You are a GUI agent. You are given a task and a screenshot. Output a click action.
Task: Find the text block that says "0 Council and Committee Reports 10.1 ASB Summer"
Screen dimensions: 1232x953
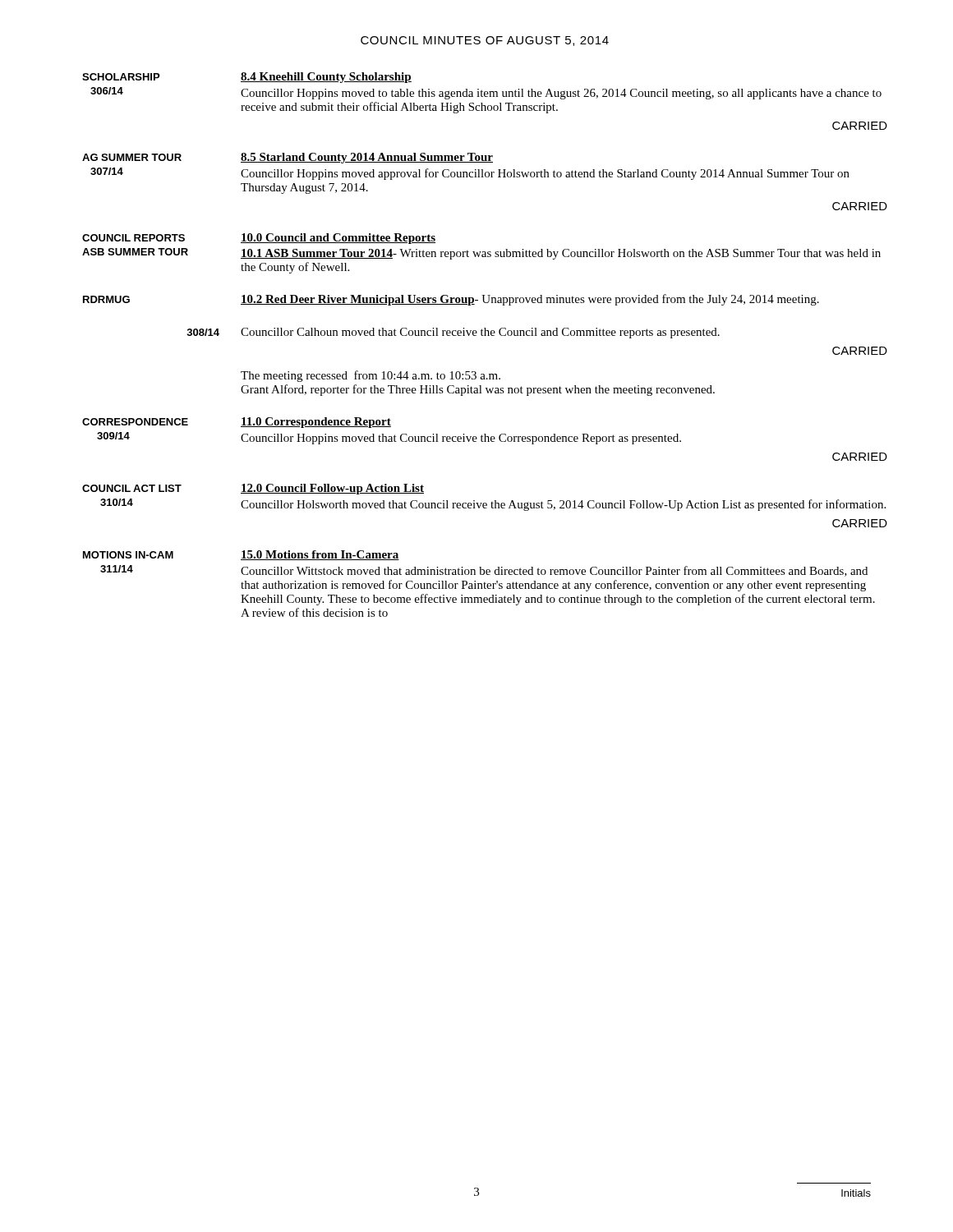pyautogui.click(x=564, y=253)
